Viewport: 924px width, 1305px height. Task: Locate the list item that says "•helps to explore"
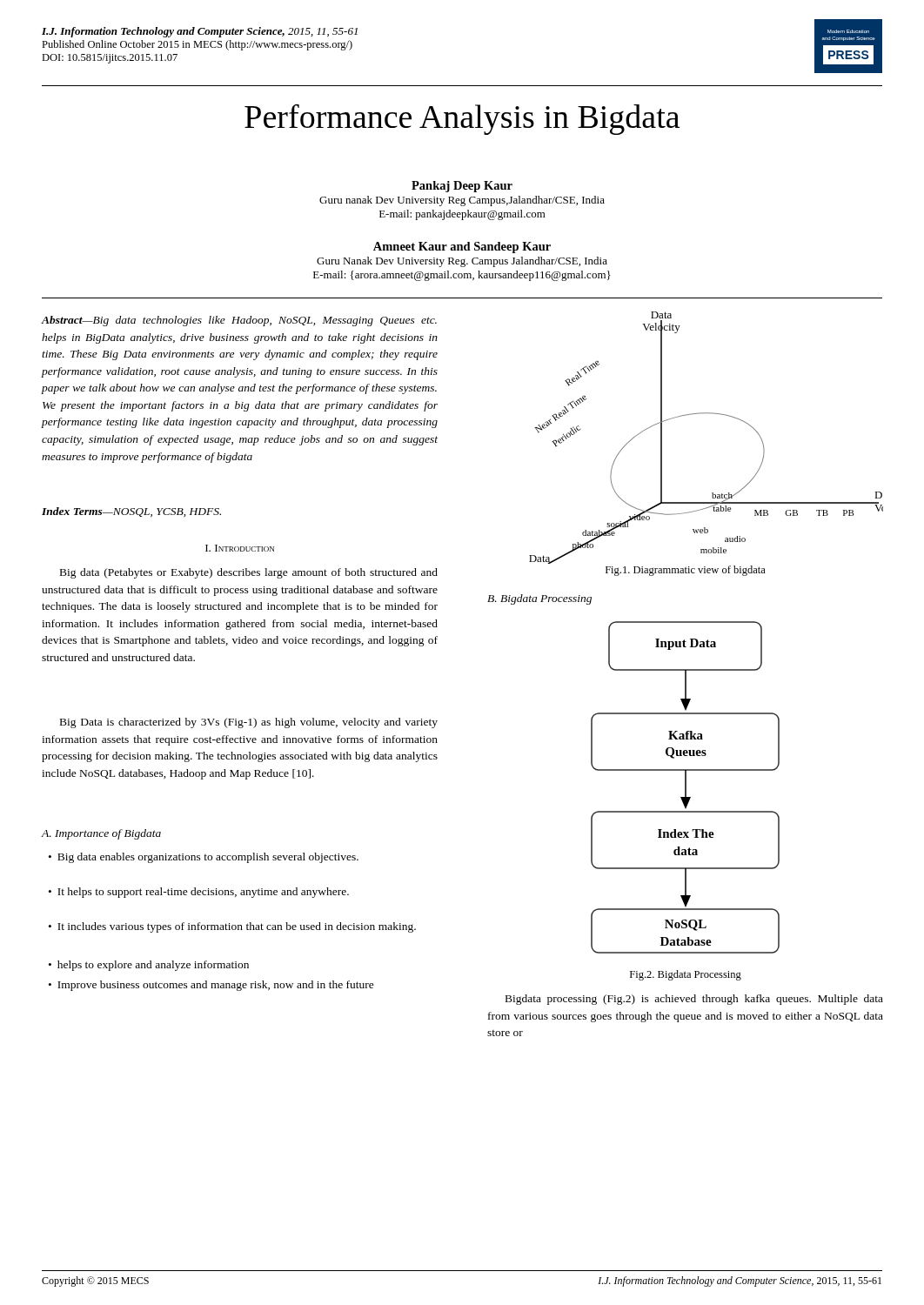[x=149, y=965]
